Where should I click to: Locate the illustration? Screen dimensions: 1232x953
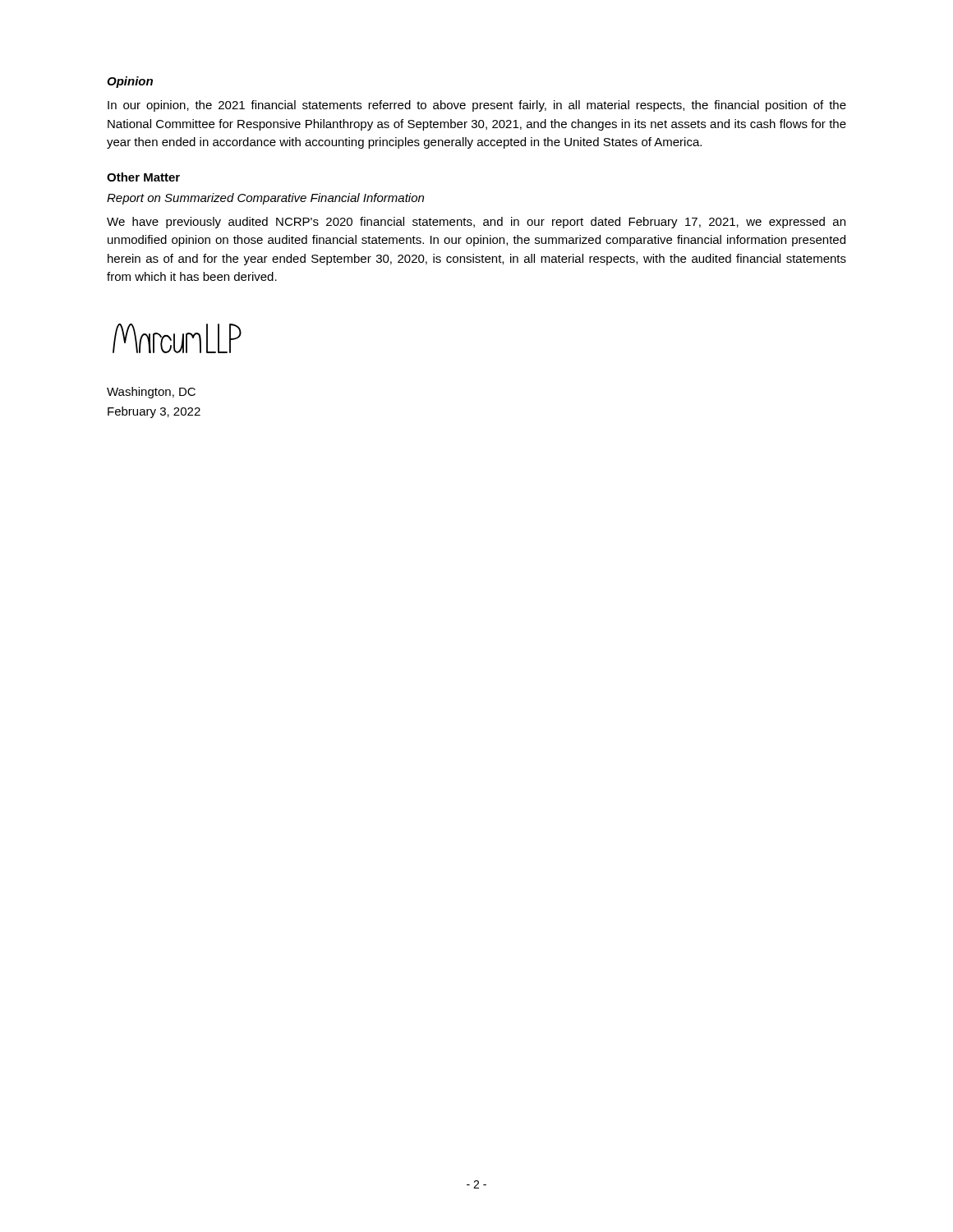(476, 338)
